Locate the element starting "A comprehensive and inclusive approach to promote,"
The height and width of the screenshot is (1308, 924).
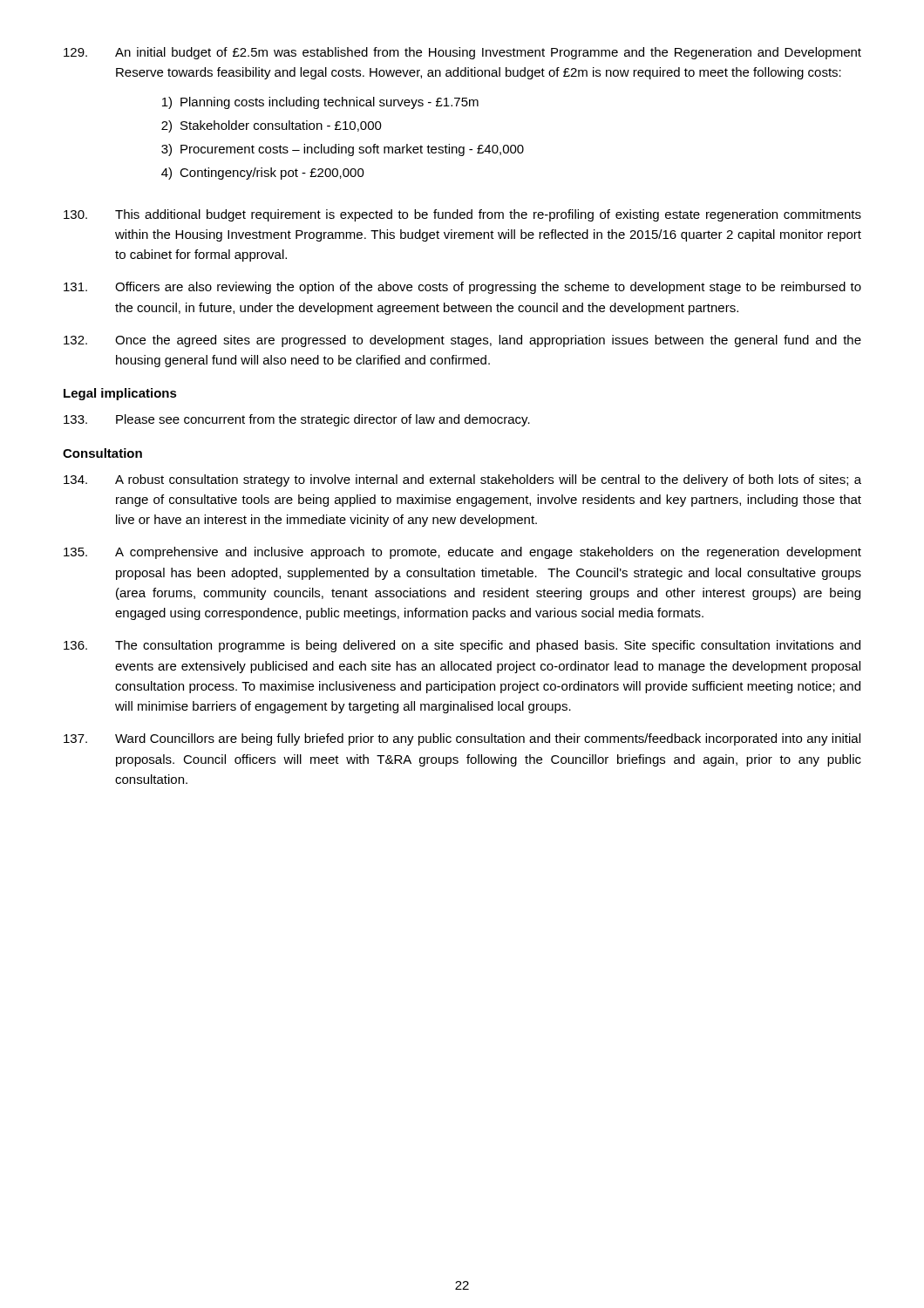(462, 582)
